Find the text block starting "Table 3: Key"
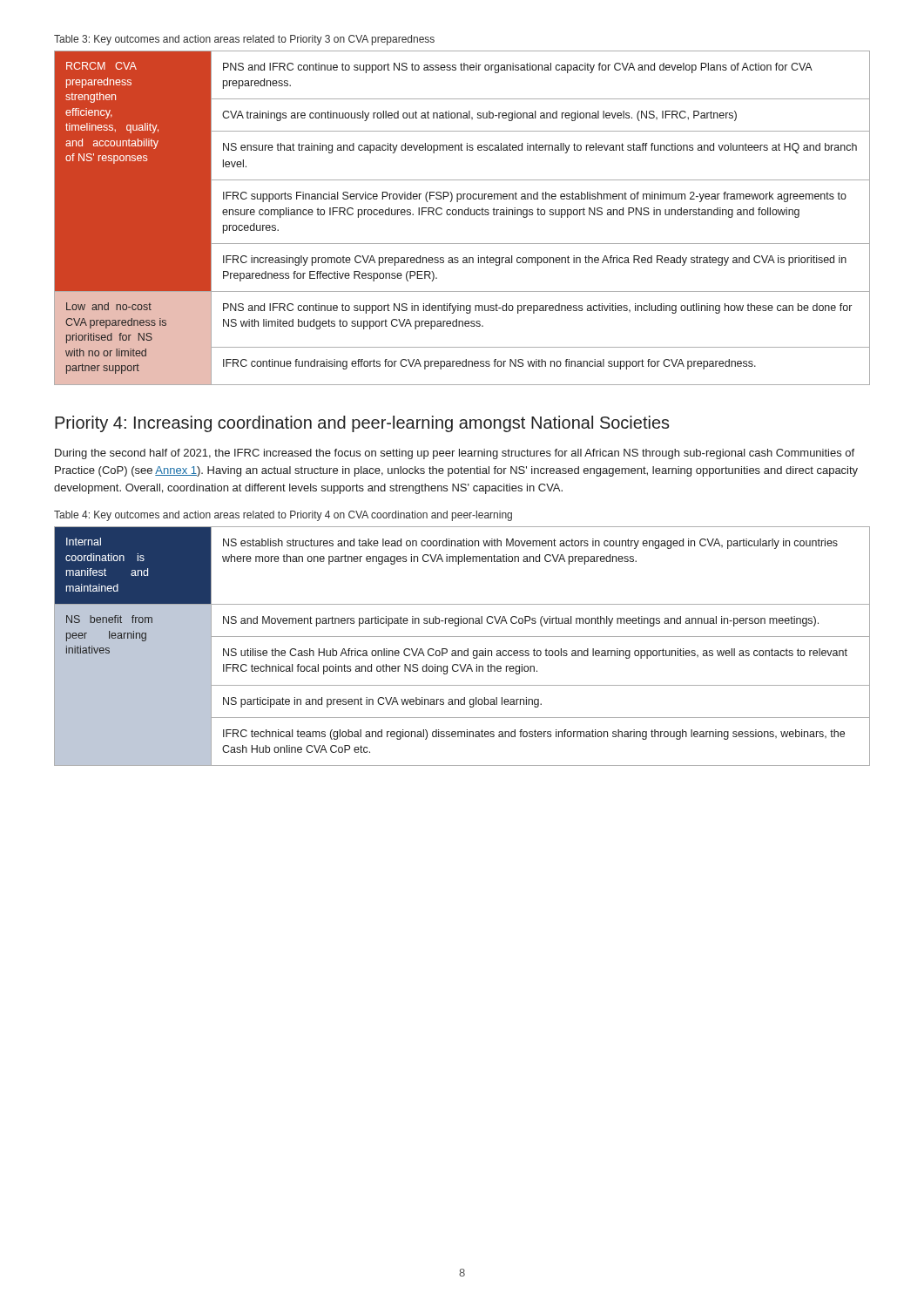The width and height of the screenshot is (924, 1307). point(244,39)
